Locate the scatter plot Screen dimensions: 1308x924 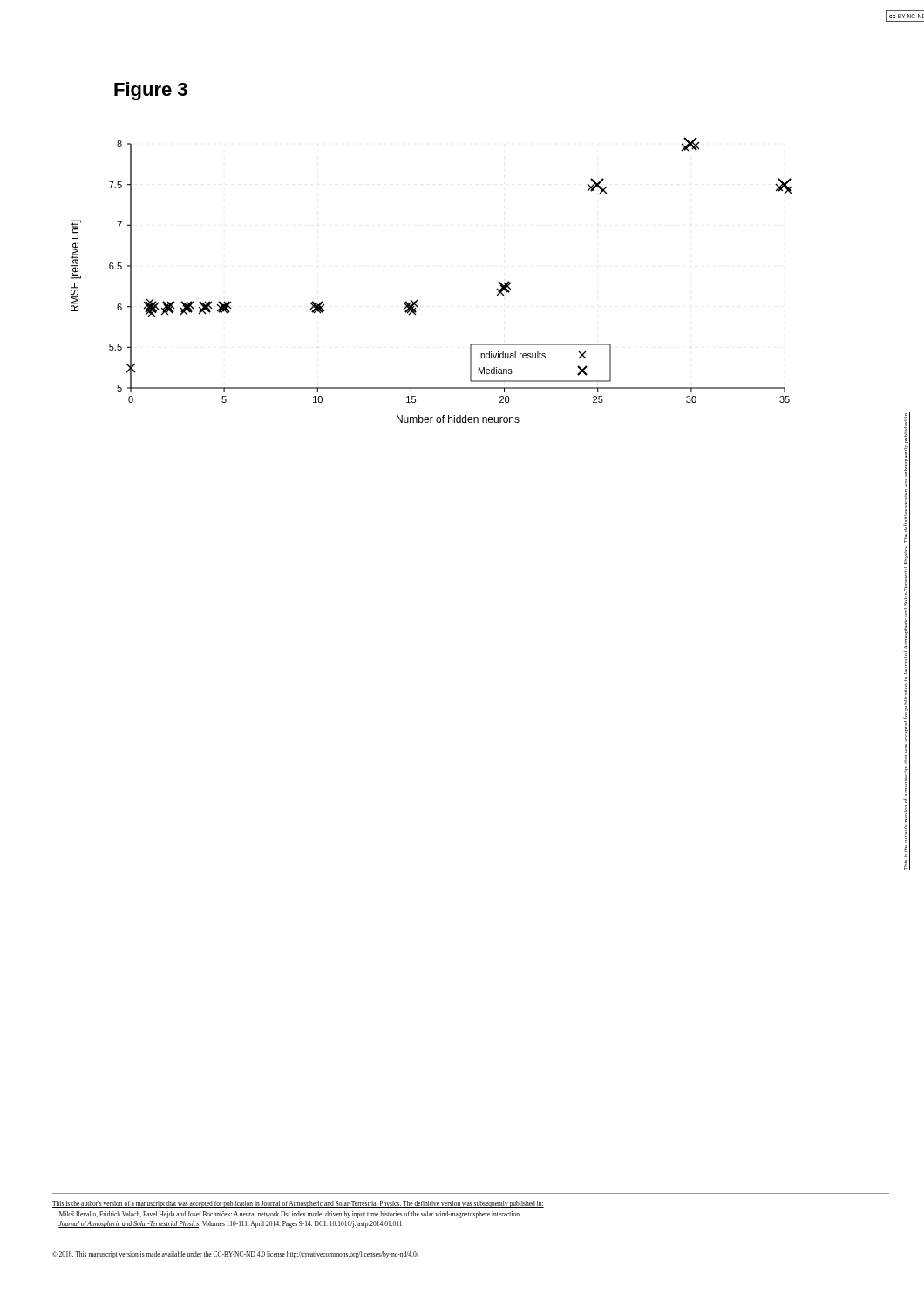coord(440,288)
